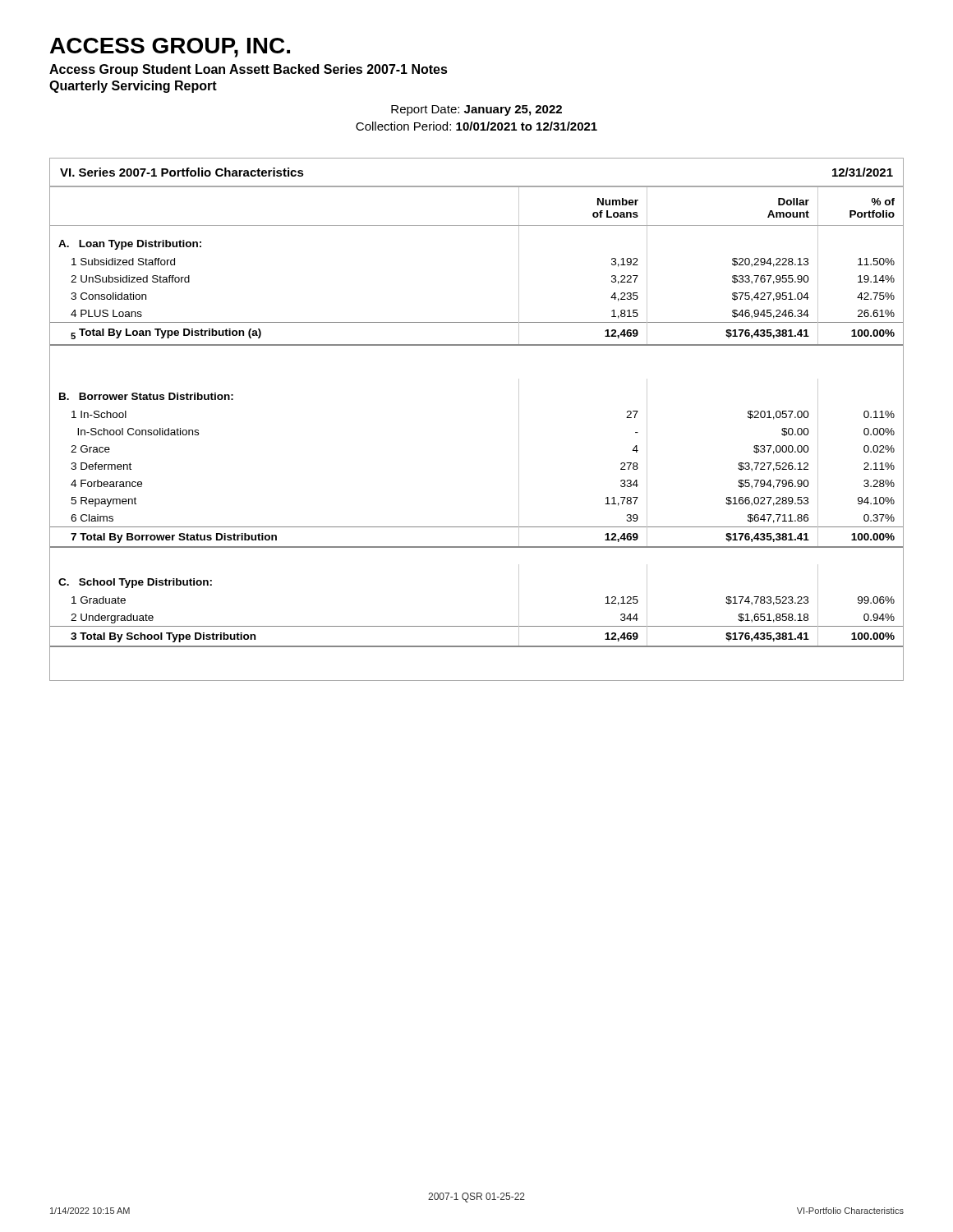Screen dimensions: 1232x953
Task: Point to the section header beginning "Access Group Student Loan Assett"
Action: pyautogui.click(x=249, y=70)
